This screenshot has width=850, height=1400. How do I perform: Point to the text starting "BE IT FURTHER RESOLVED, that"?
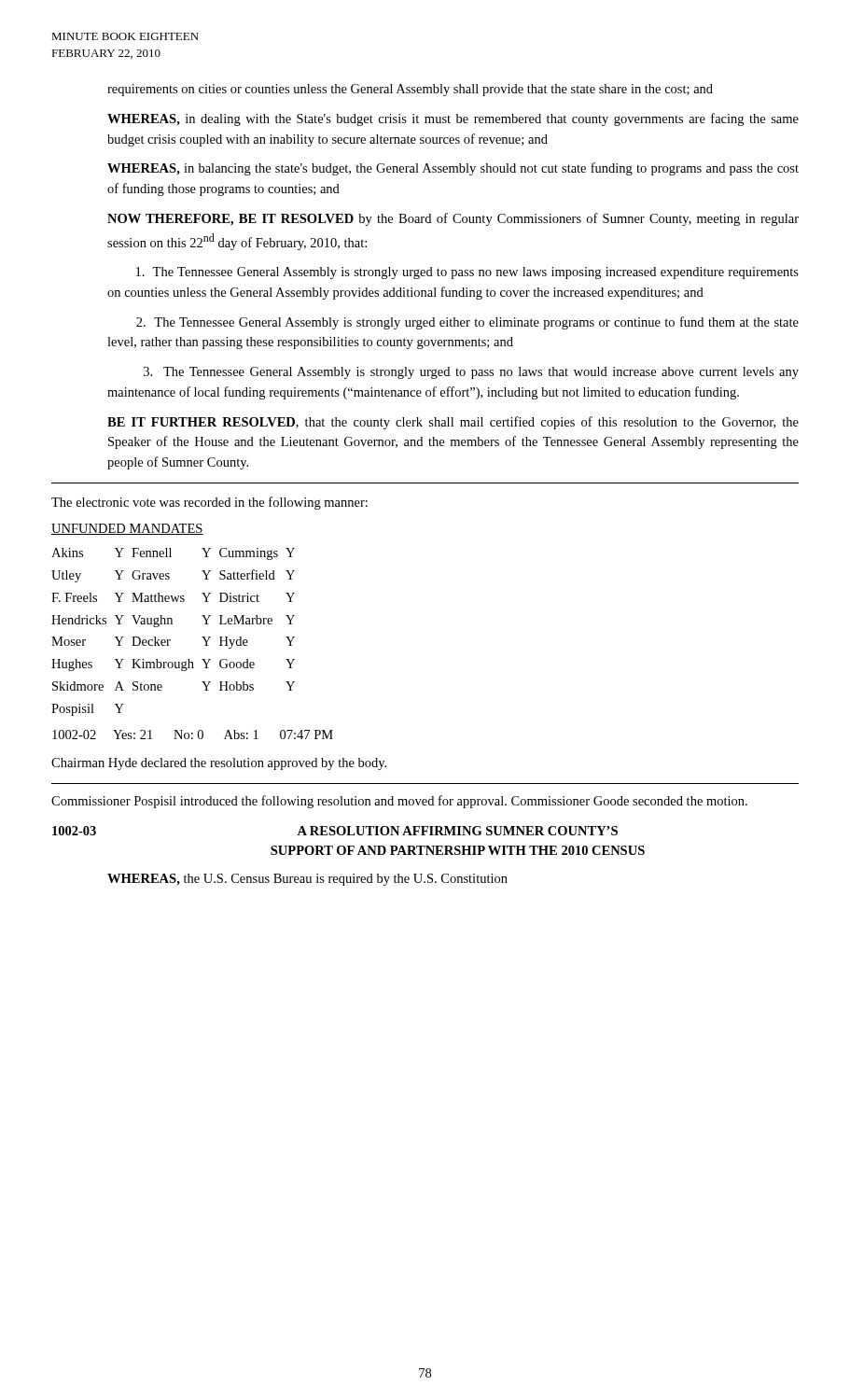[453, 442]
